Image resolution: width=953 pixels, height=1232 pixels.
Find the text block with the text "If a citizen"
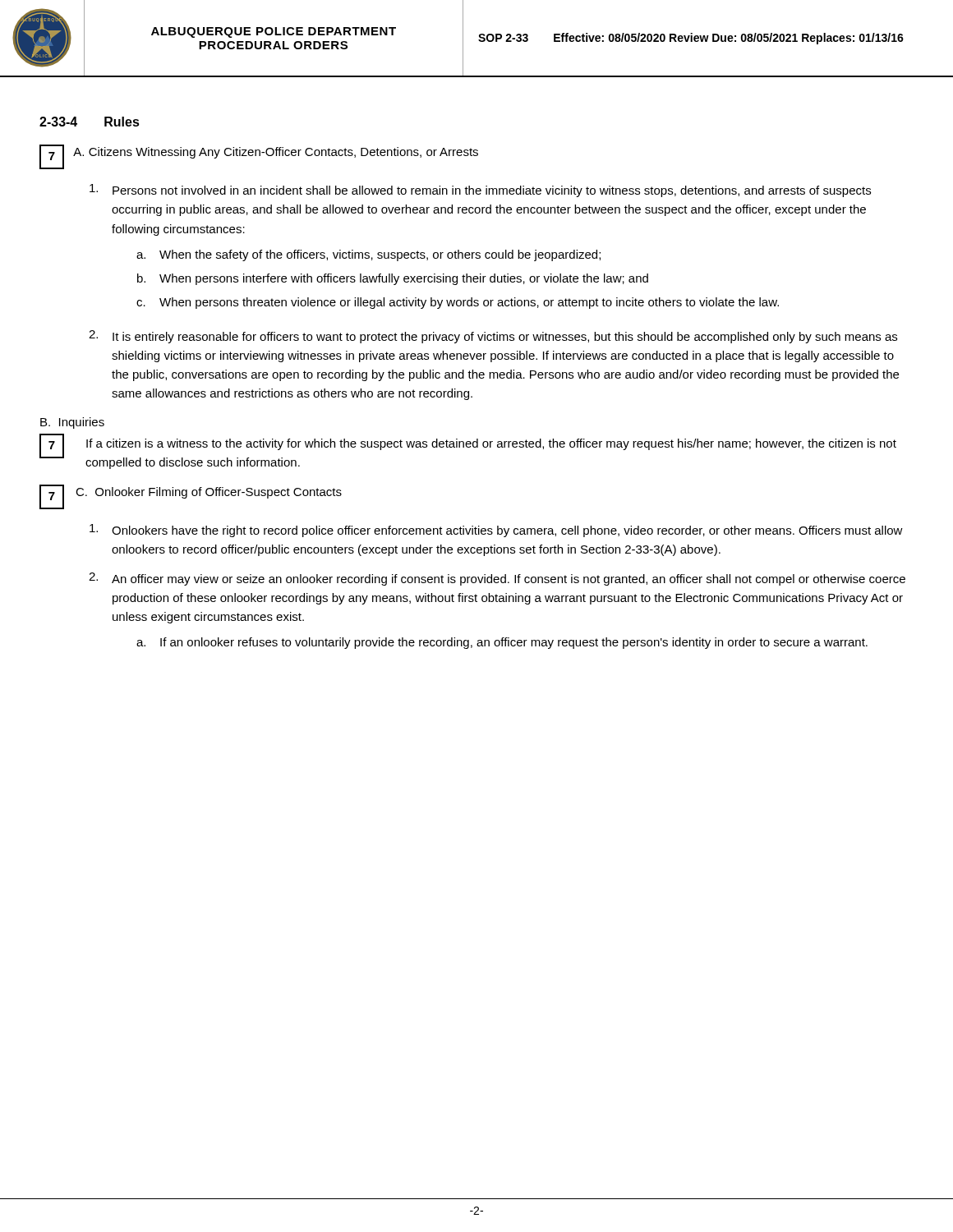491,452
